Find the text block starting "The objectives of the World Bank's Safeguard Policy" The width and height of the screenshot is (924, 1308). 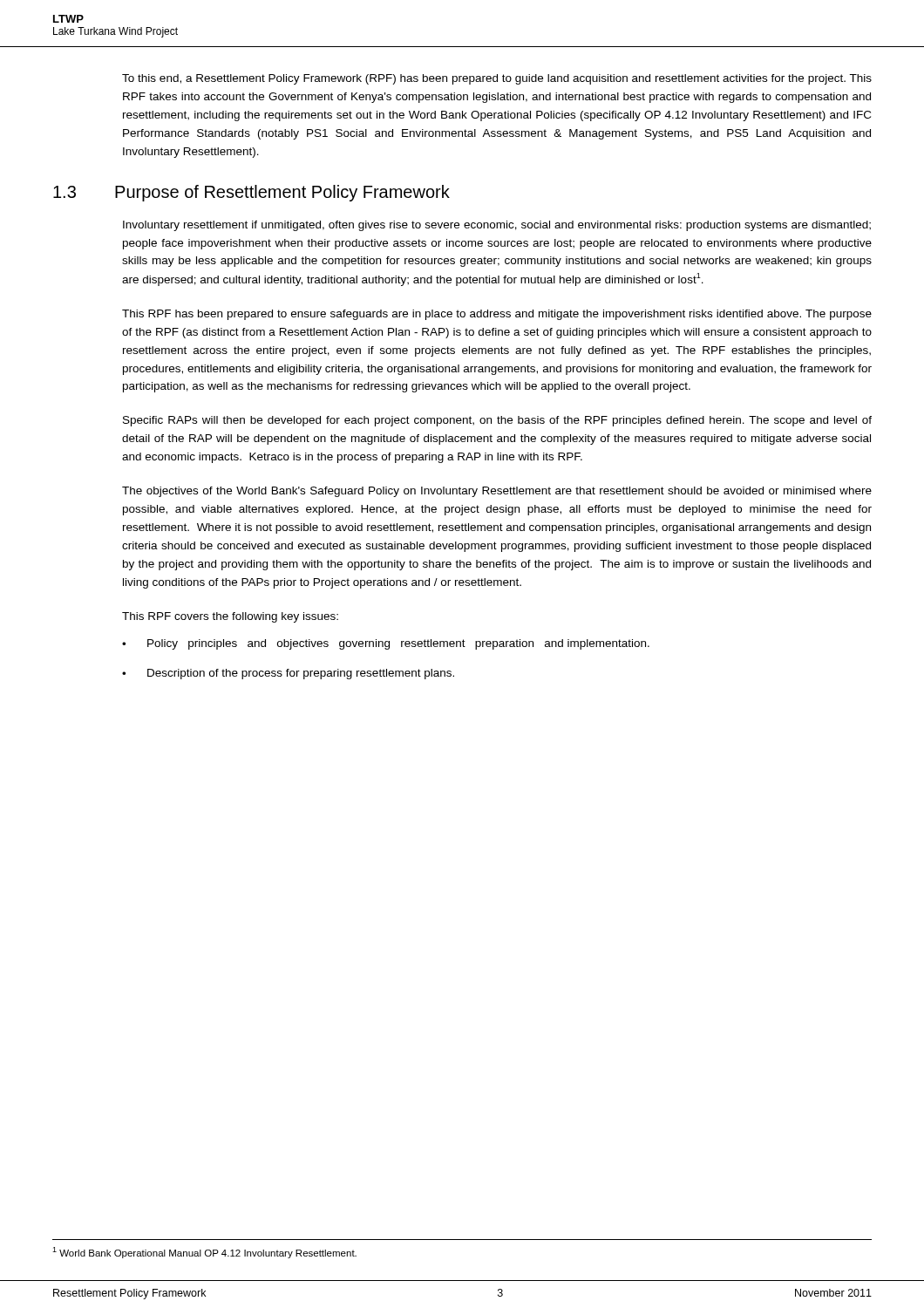[497, 536]
